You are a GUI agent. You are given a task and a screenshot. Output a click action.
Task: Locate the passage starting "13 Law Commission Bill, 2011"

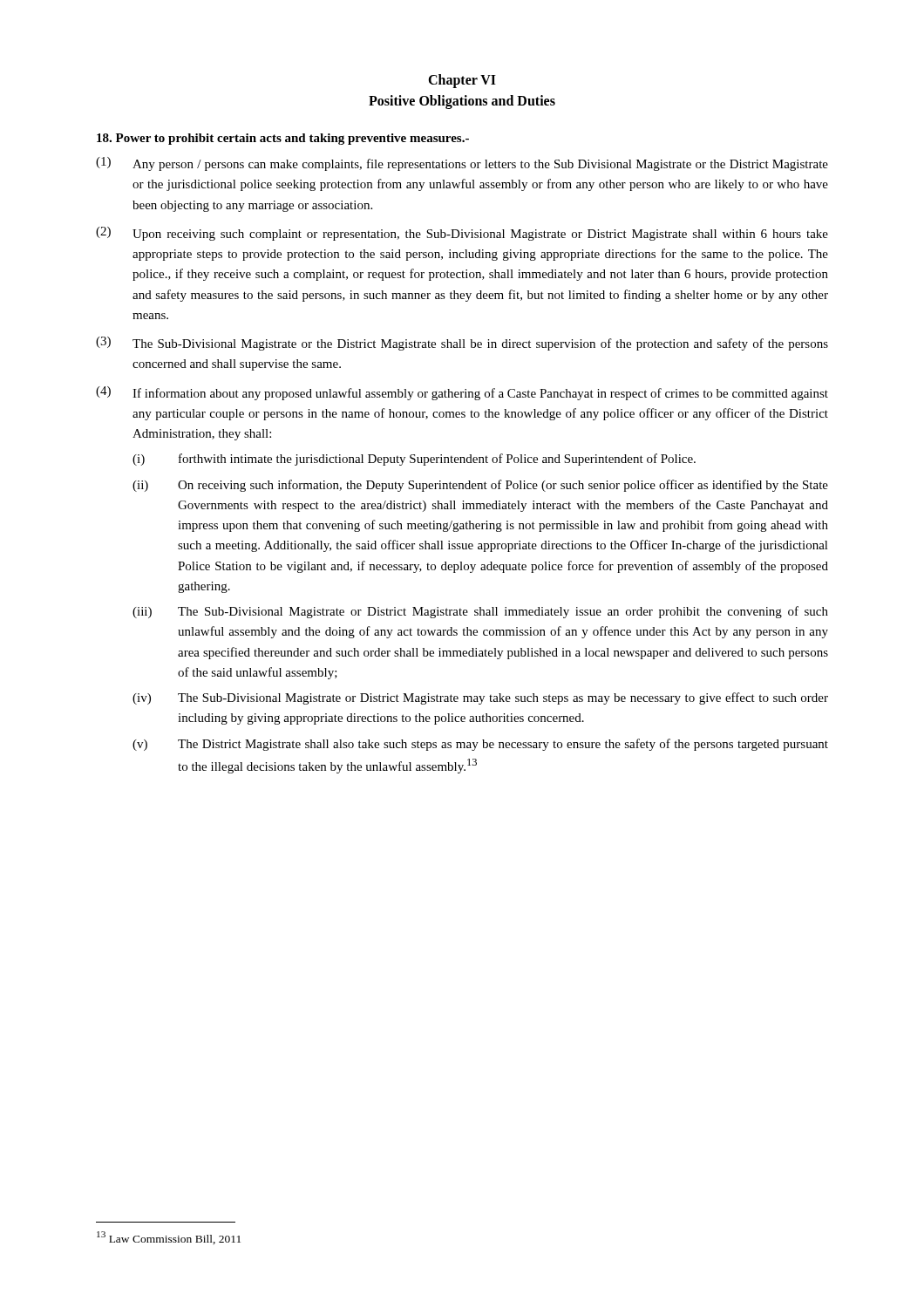pyautogui.click(x=169, y=1236)
